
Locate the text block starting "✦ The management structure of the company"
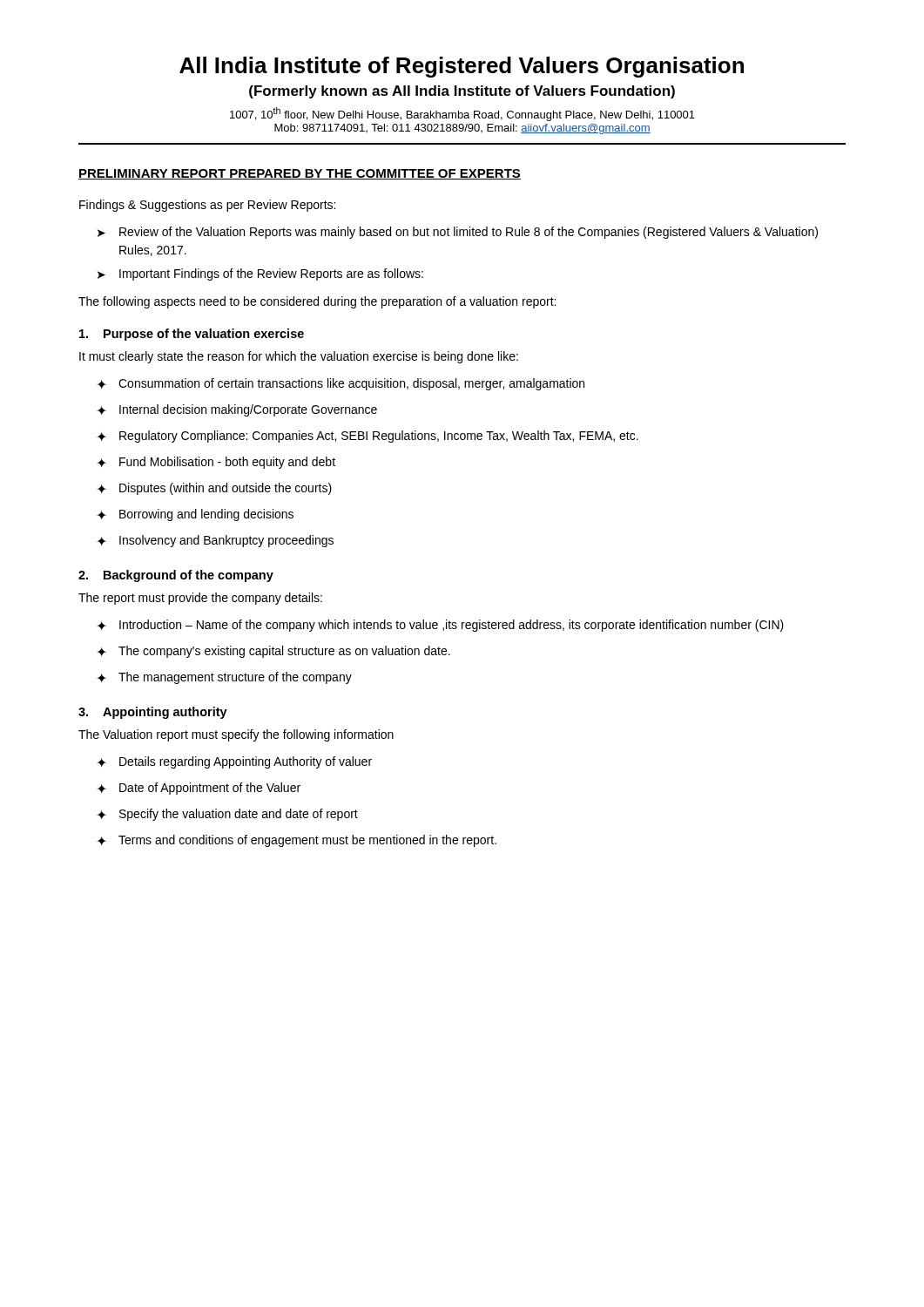click(x=224, y=679)
